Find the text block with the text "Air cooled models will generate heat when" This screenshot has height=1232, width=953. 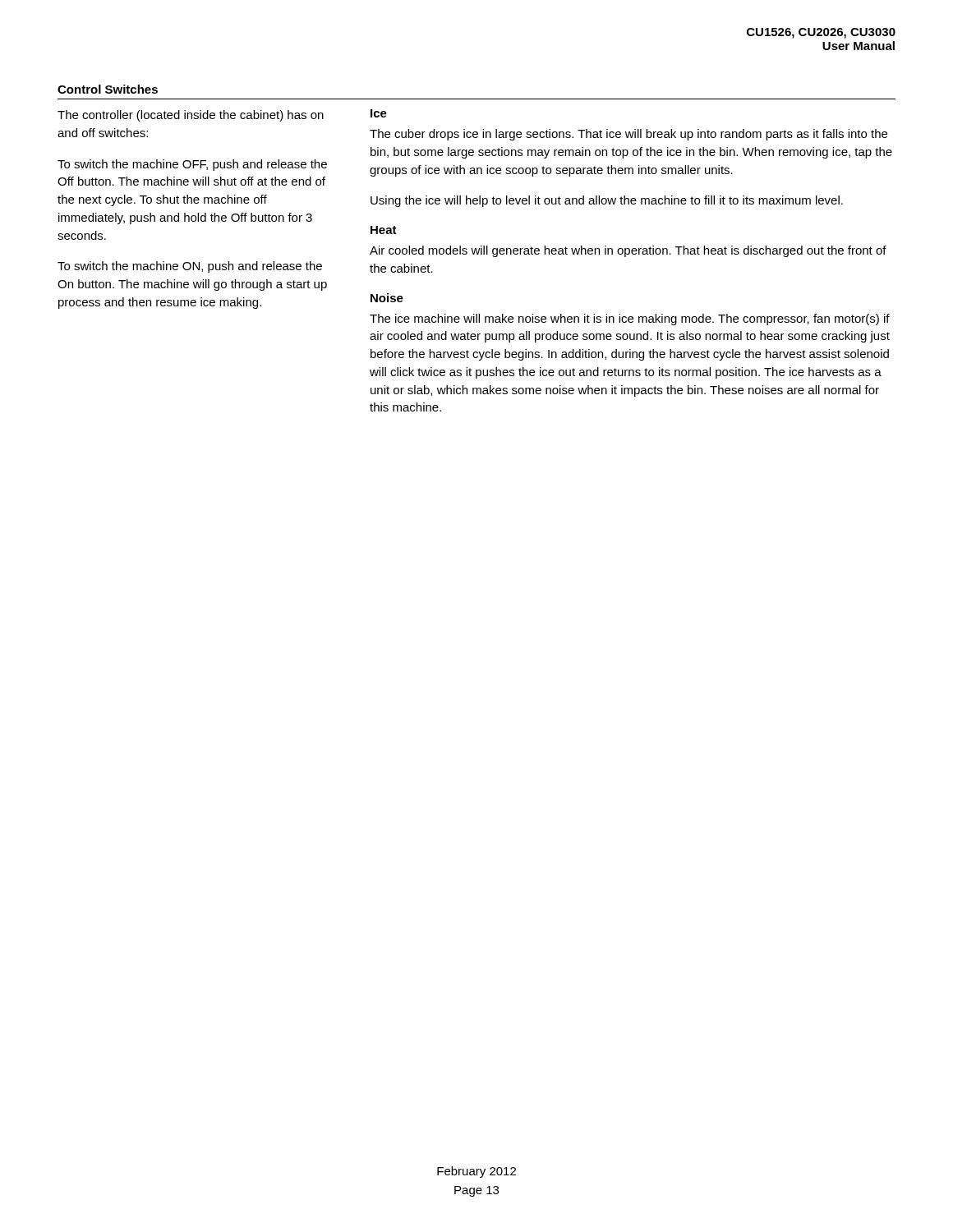pyautogui.click(x=628, y=259)
